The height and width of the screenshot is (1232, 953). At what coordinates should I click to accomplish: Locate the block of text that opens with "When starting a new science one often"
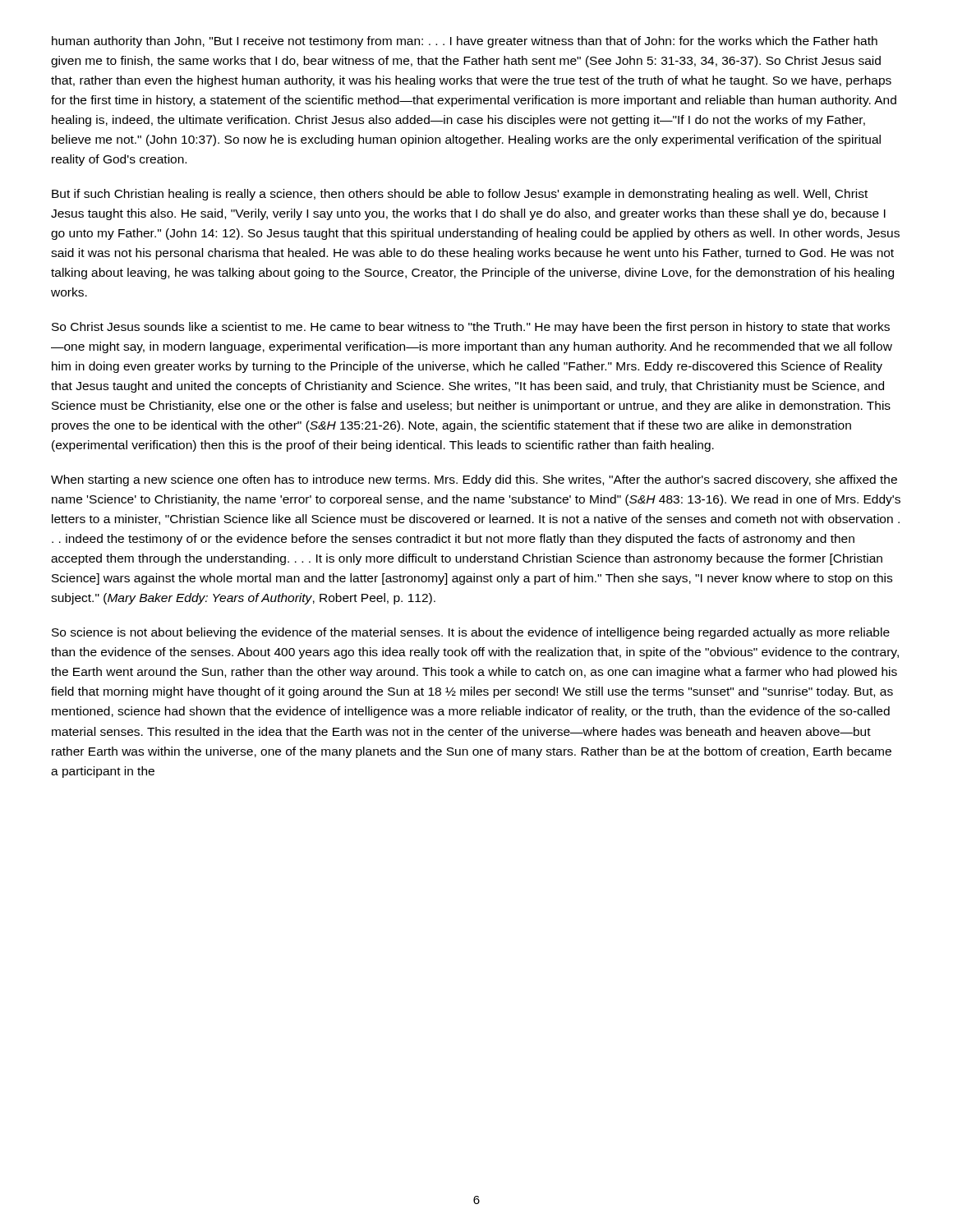[x=476, y=539]
